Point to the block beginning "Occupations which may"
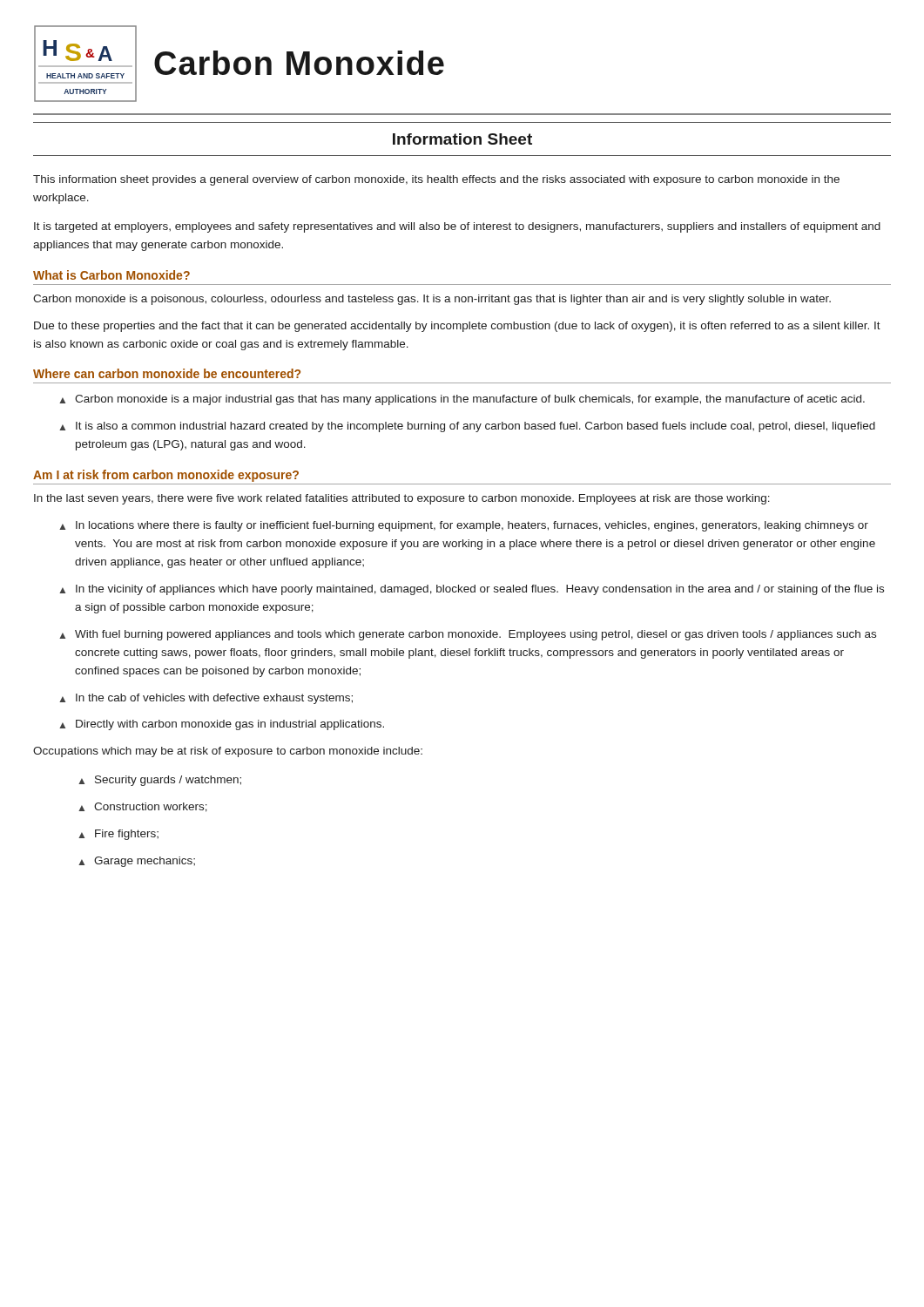The height and width of the screenshot is (1307, 924). [x=228, y=751]
